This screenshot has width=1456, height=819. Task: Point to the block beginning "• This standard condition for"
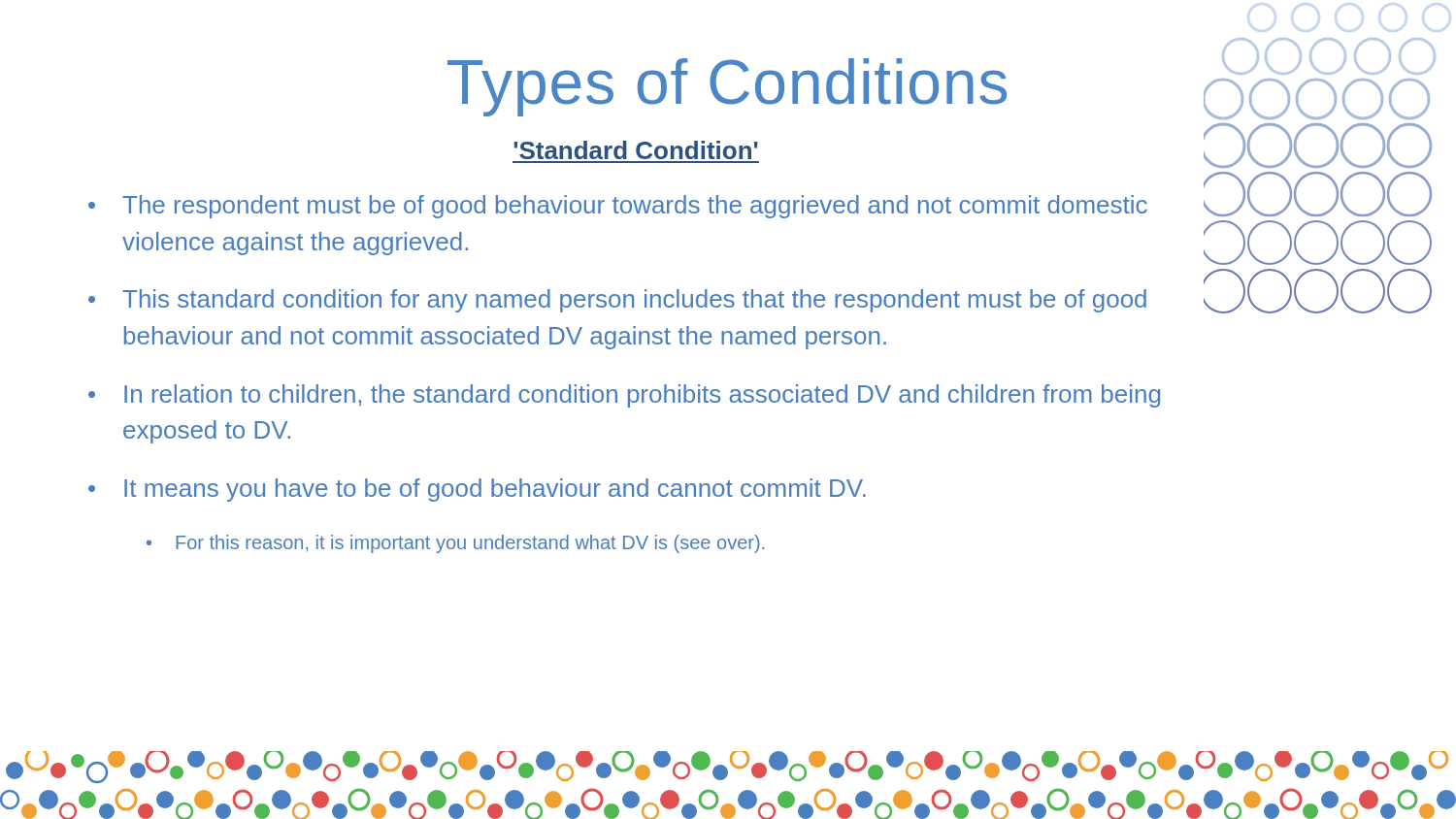click(x=636, y=318)
